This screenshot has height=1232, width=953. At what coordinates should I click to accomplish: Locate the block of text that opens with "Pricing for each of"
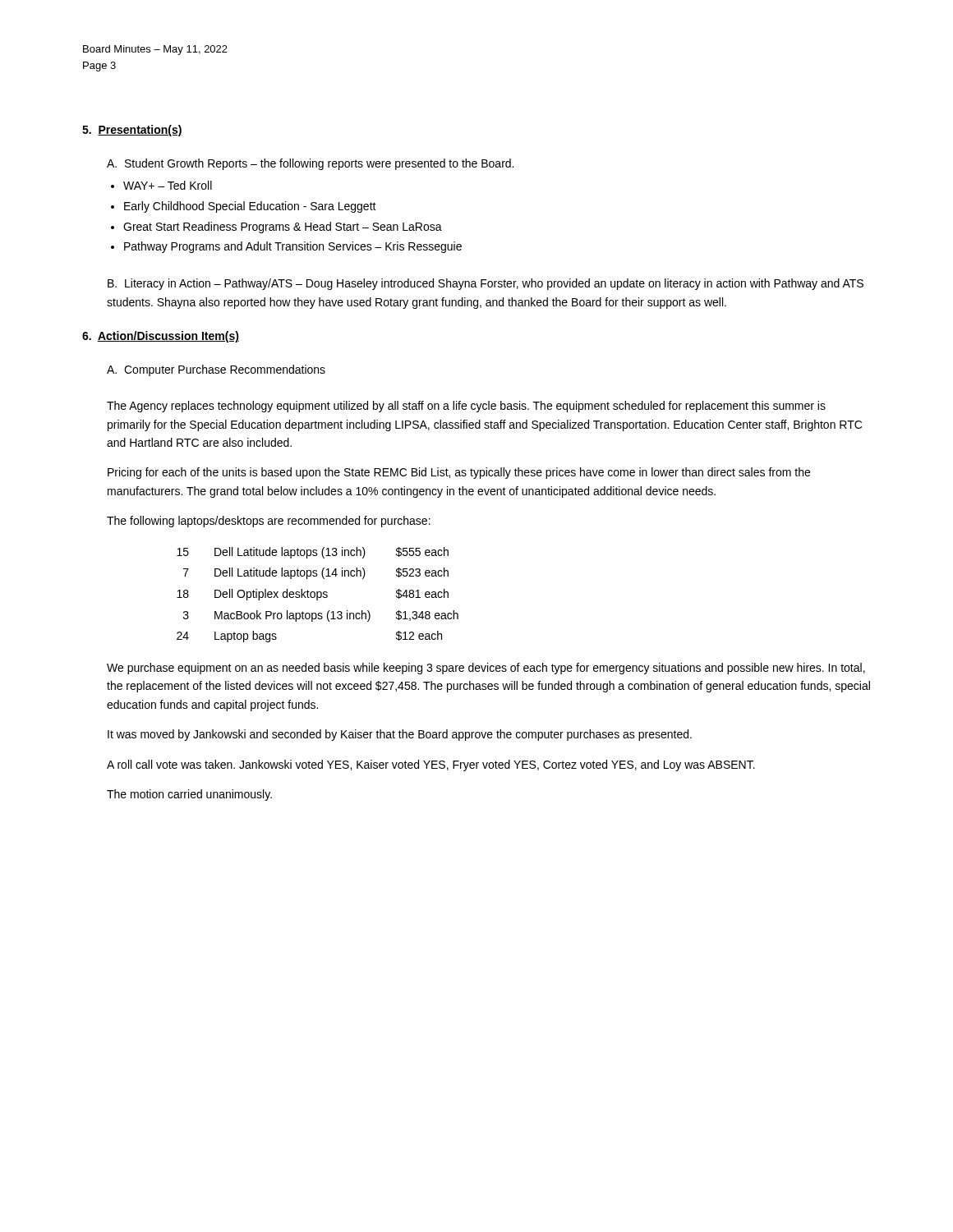(459, 482)
